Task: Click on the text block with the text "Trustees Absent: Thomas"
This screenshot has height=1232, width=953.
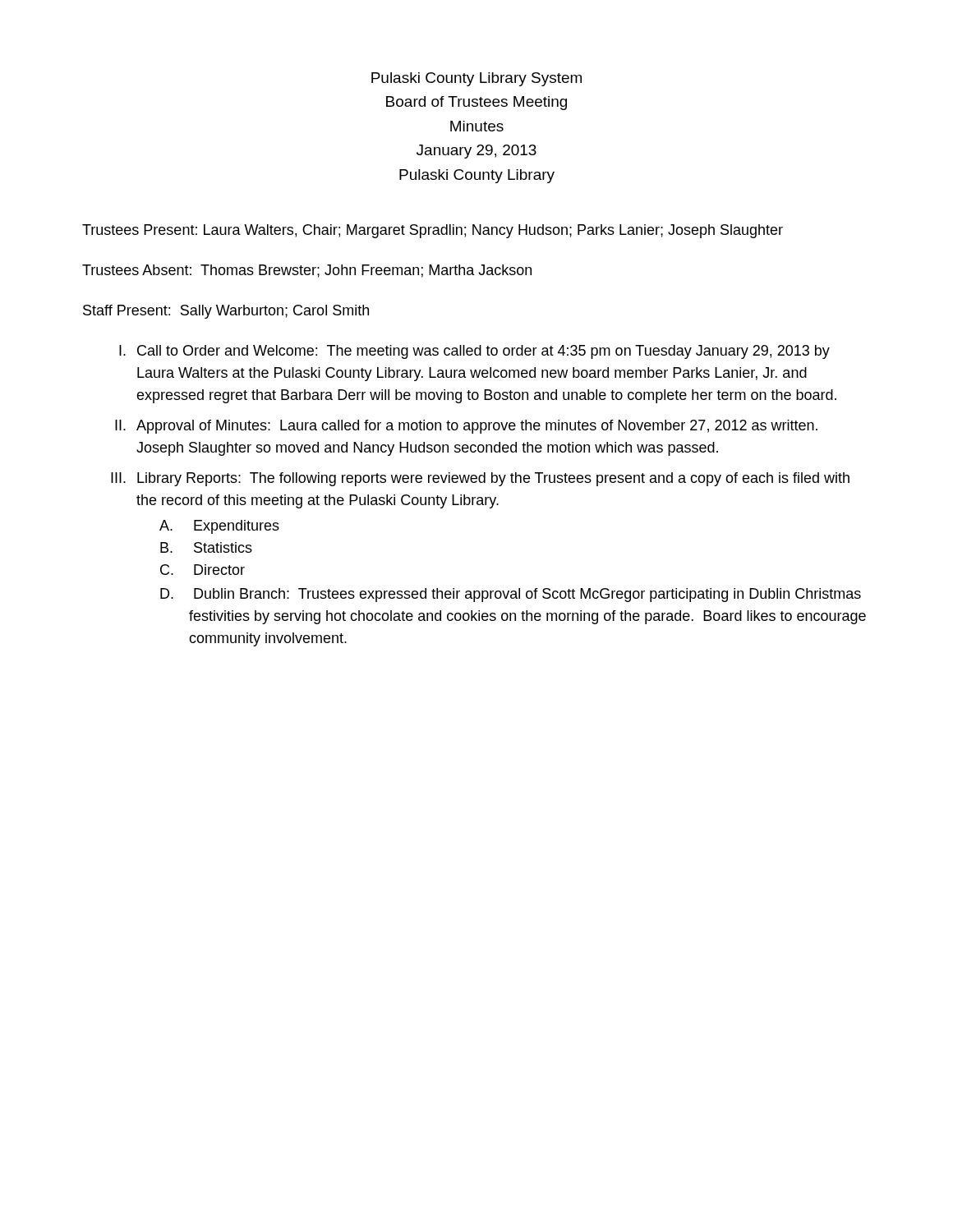Action: pyautogui.click(x=307, y=270)
